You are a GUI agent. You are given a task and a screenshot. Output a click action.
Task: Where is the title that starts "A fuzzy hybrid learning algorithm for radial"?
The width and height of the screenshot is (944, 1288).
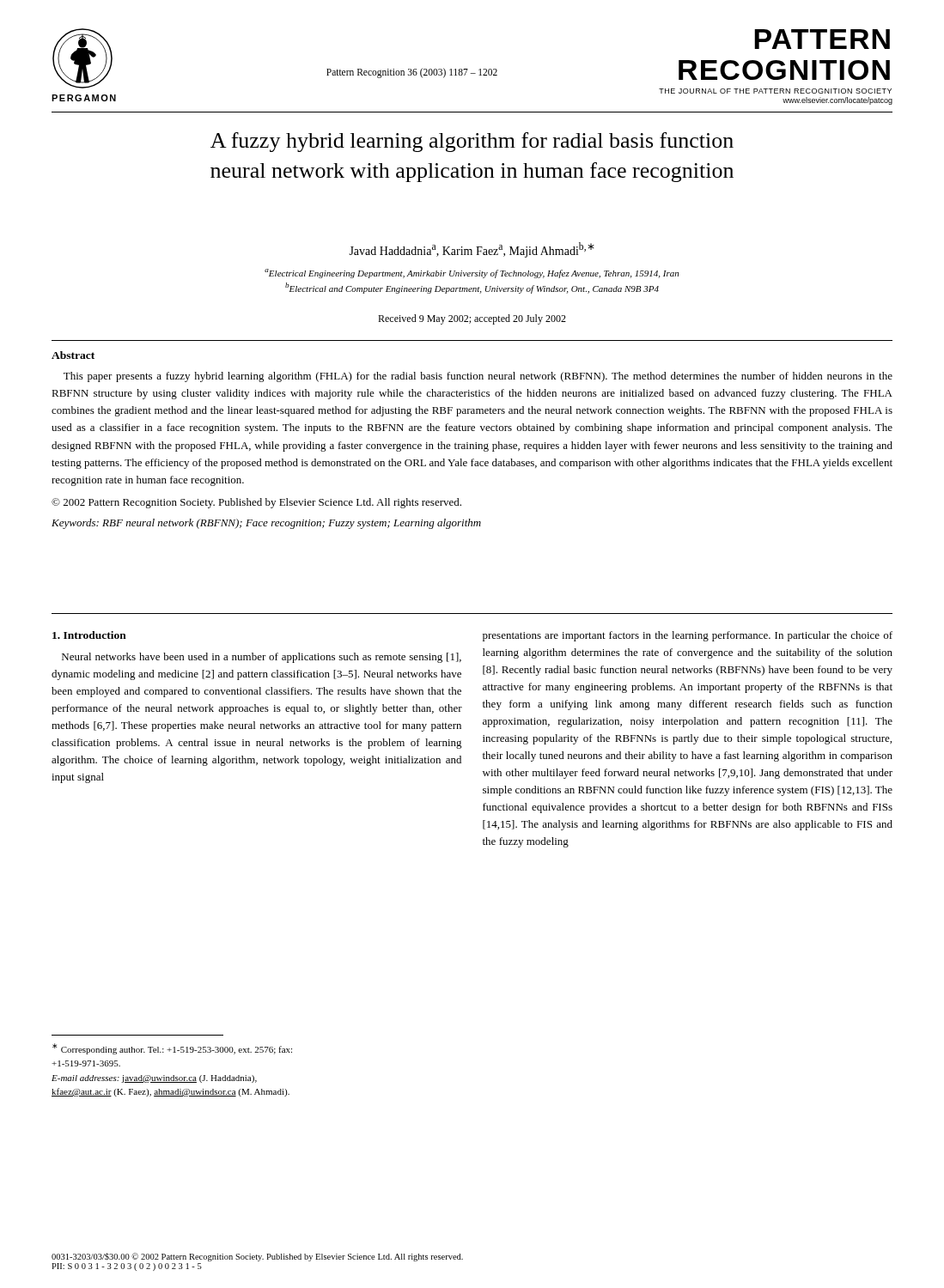472,155
